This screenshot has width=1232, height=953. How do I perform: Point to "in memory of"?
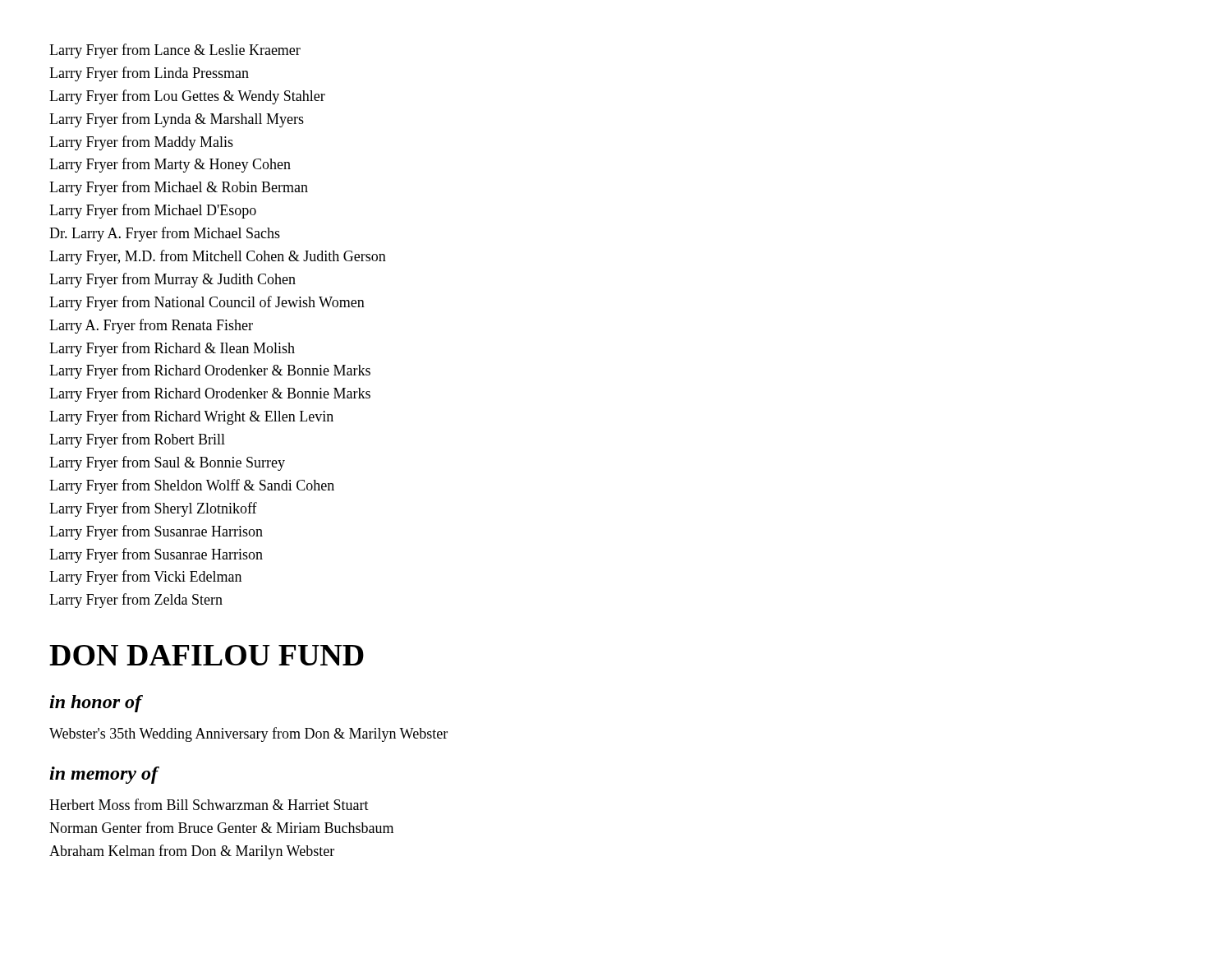(103, 773)
